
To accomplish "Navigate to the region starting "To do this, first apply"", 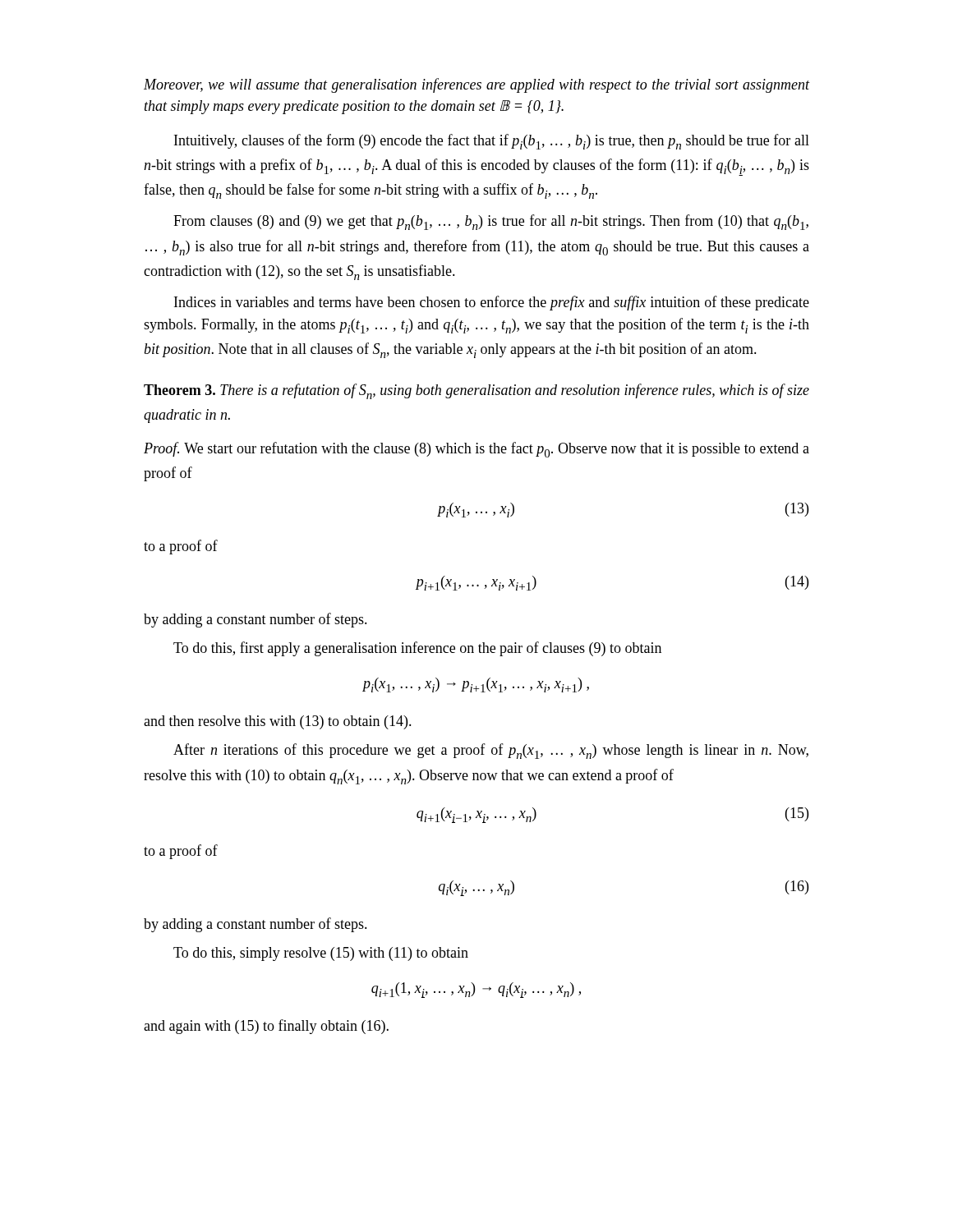I will [476, 649].
